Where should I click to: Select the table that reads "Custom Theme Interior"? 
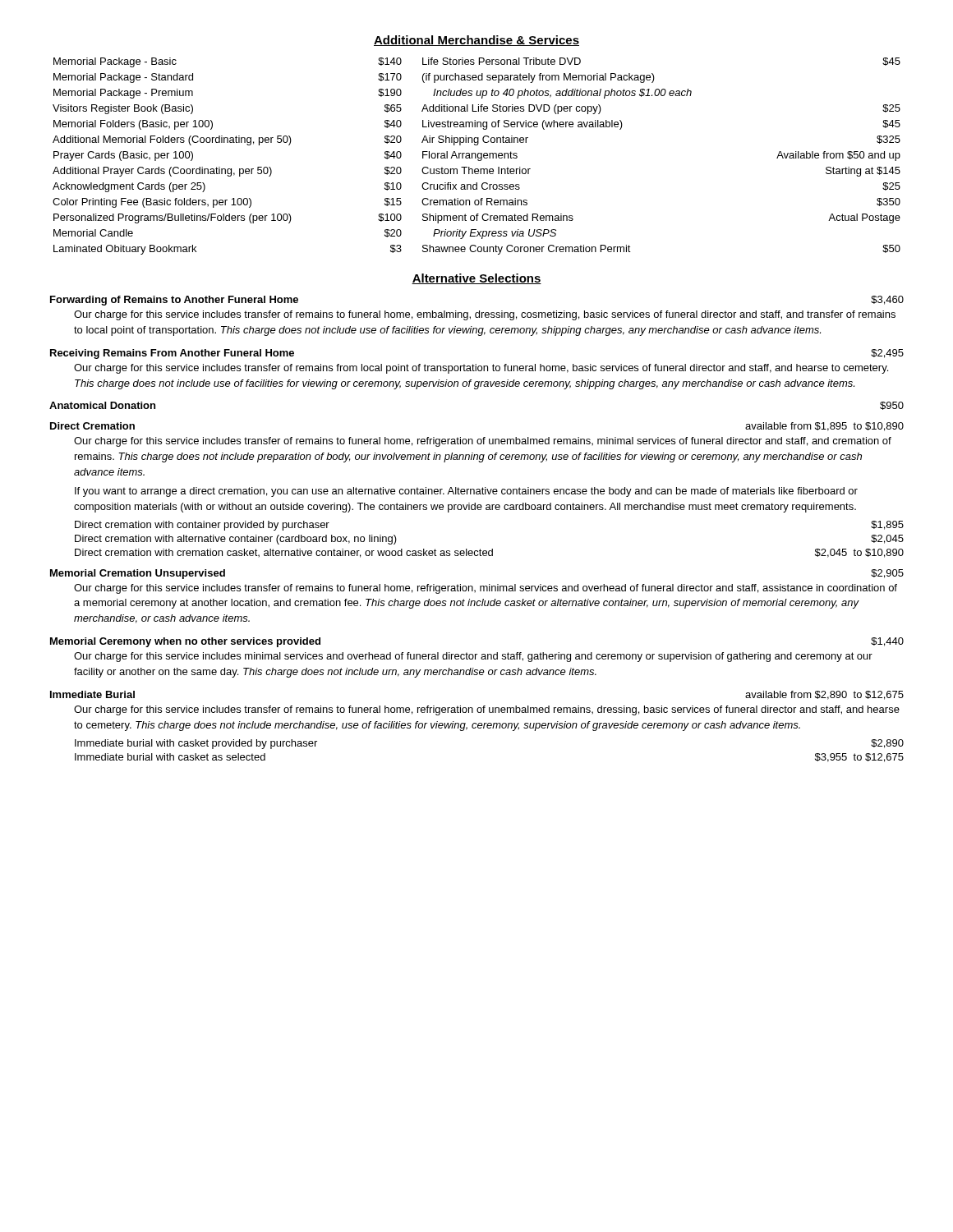[476, 155]
